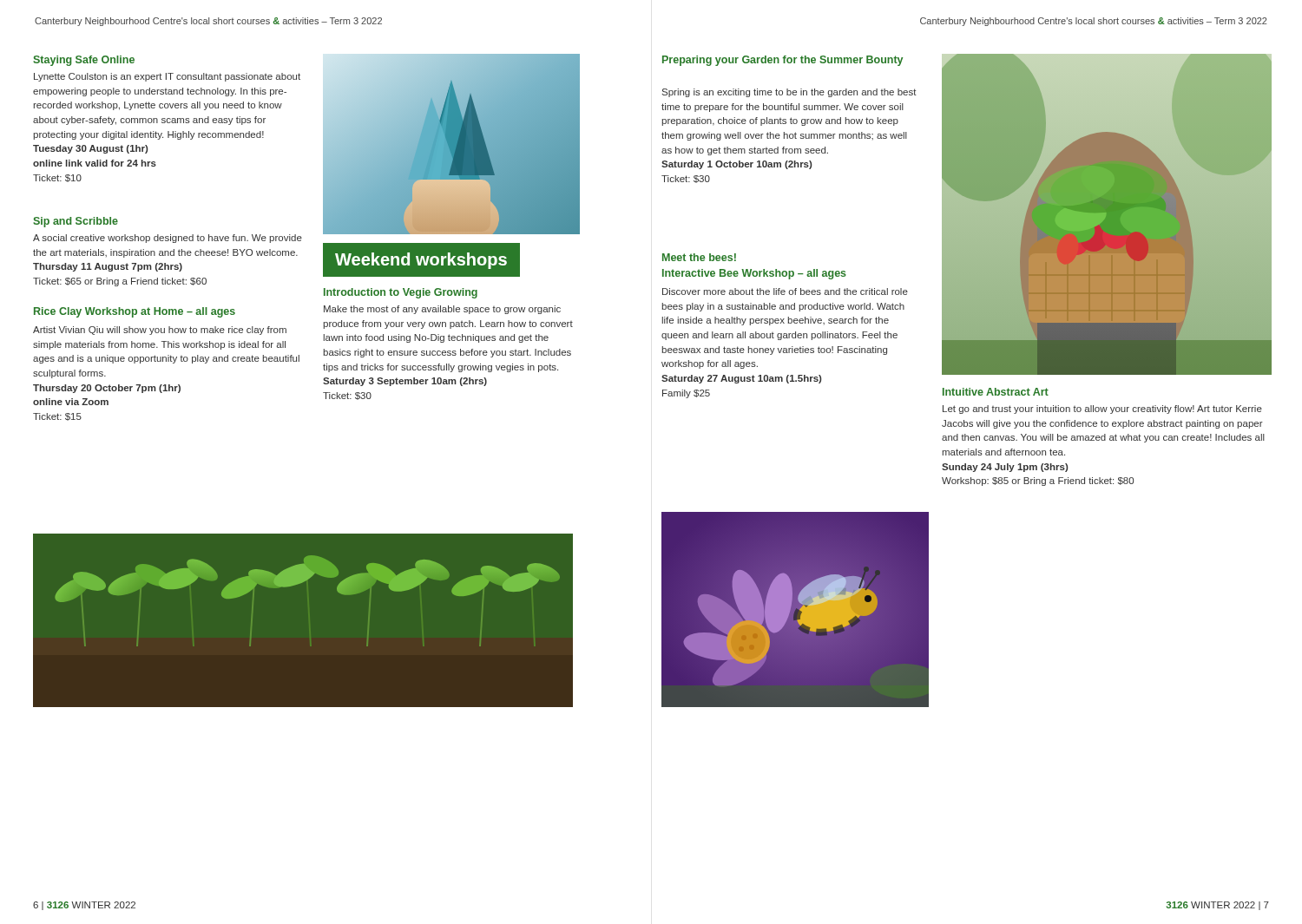Navigate to the text starting "Rice Clay Workshop at Home –"
This screenshot has height=924, width=1302.
134,311
